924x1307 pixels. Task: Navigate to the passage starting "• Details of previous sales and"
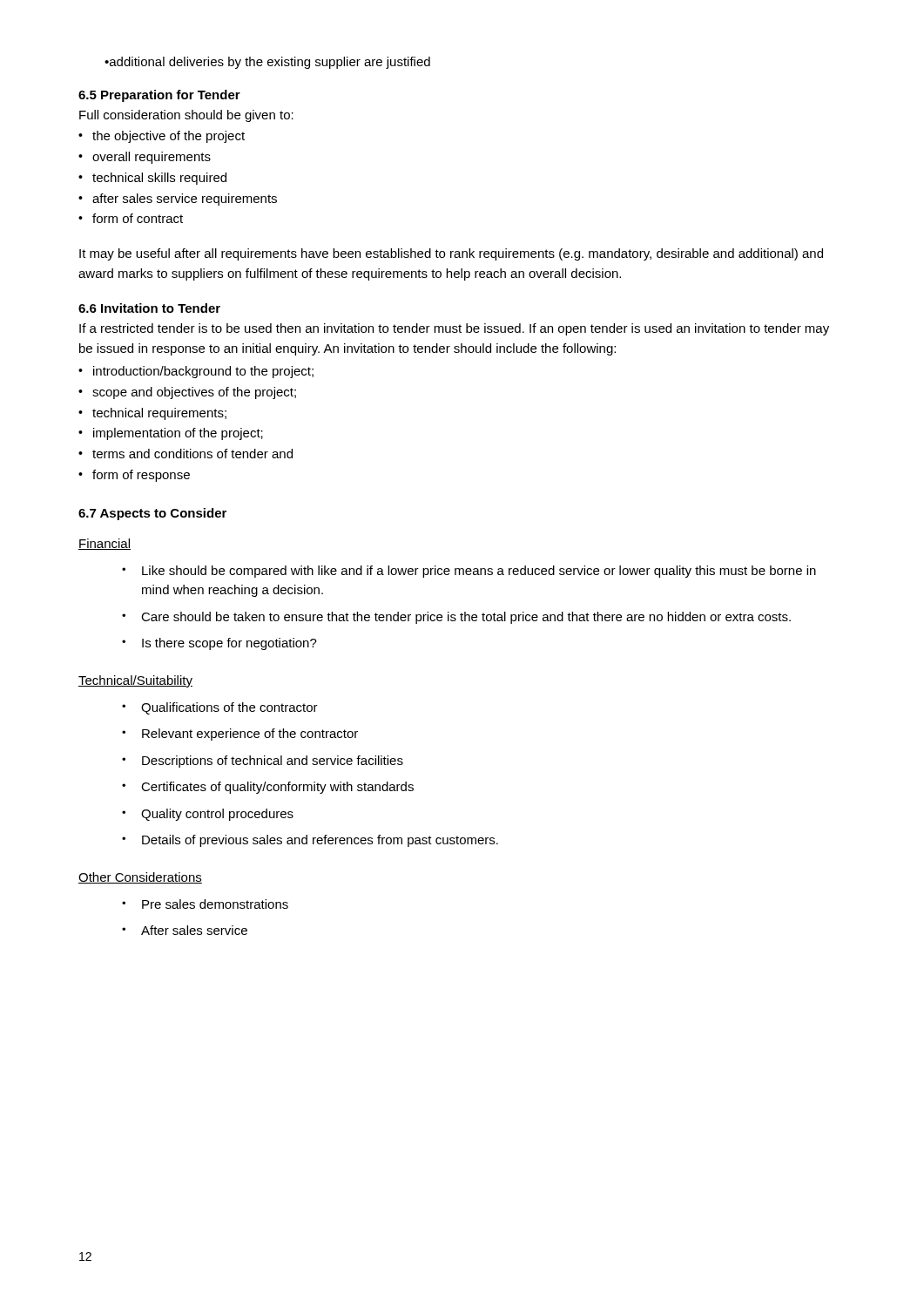484,840
